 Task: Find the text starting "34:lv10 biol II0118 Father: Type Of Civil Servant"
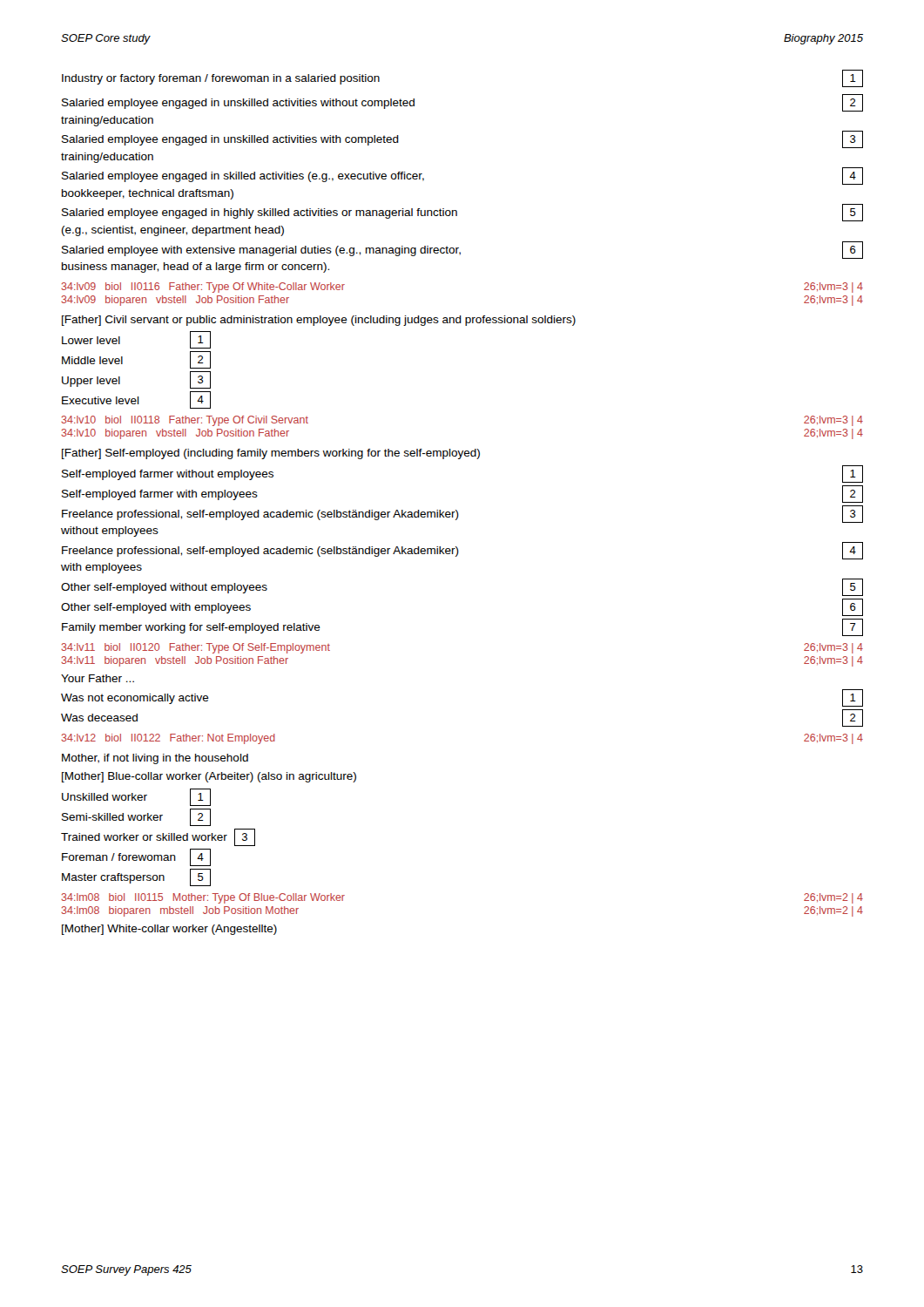tap(182, 420)
